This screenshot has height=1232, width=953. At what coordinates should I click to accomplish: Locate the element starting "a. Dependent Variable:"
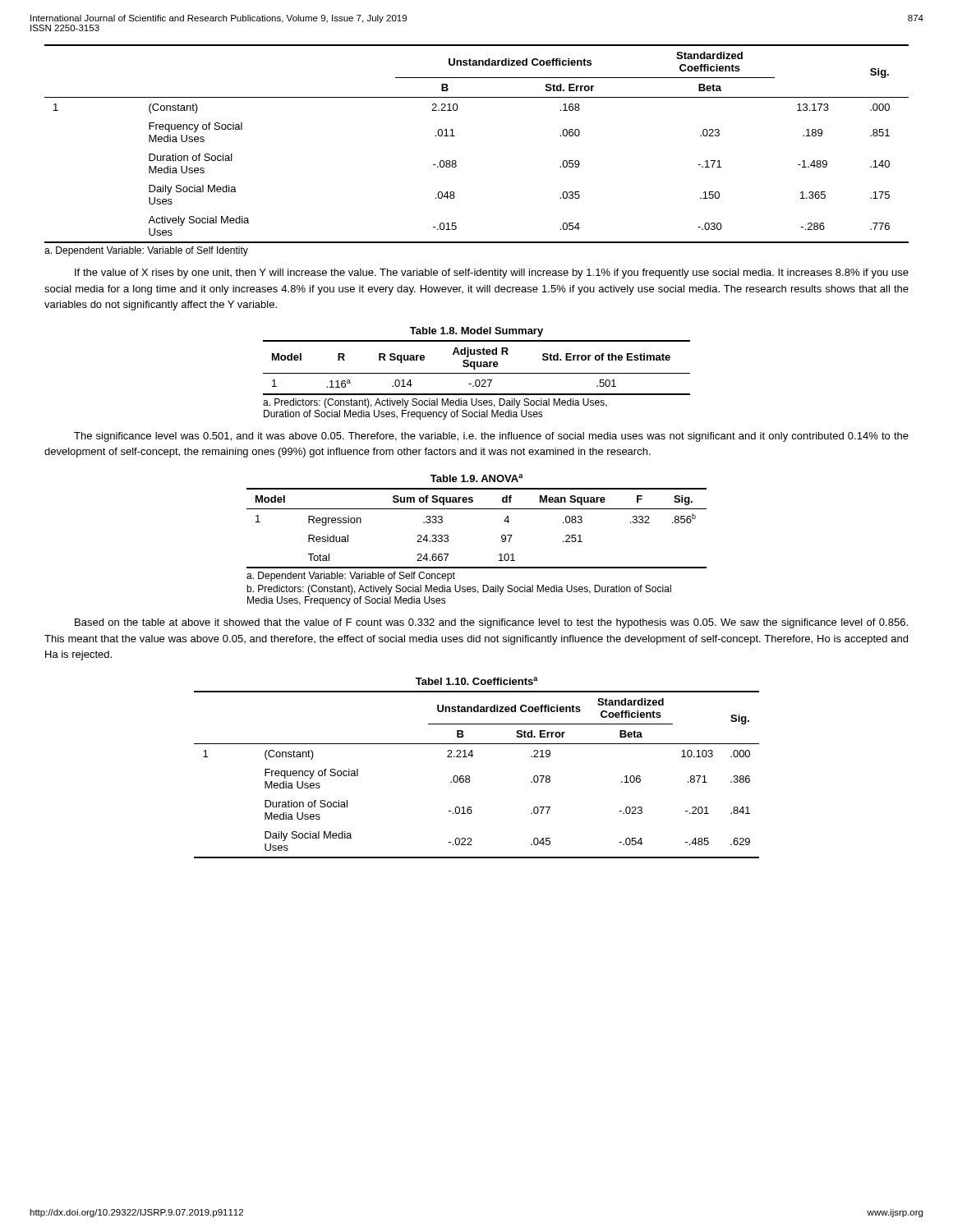pos(146,251)
